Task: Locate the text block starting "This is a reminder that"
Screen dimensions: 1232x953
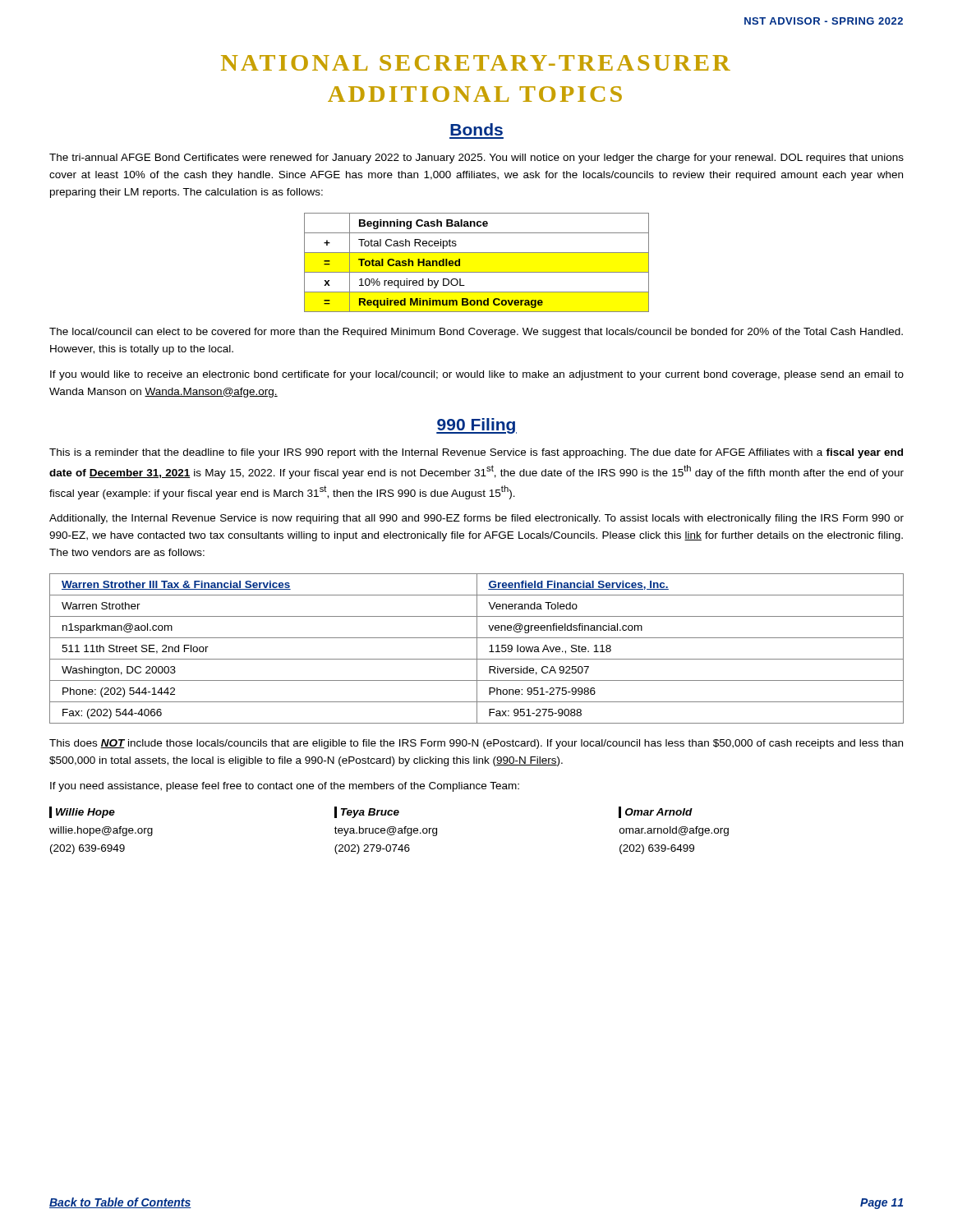Action: [x=476, y=473]
